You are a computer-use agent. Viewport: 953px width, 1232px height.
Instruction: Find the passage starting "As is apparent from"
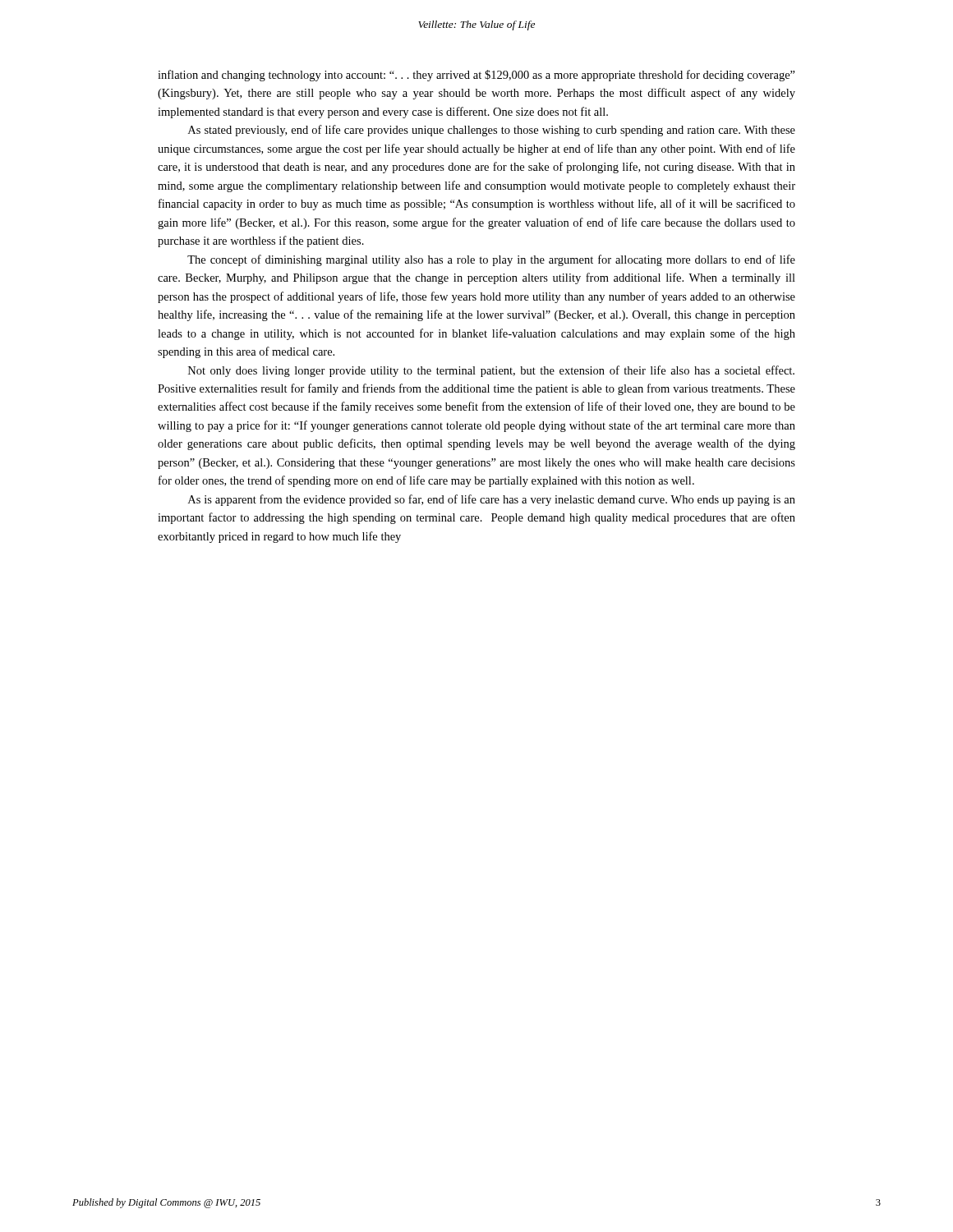476,518
